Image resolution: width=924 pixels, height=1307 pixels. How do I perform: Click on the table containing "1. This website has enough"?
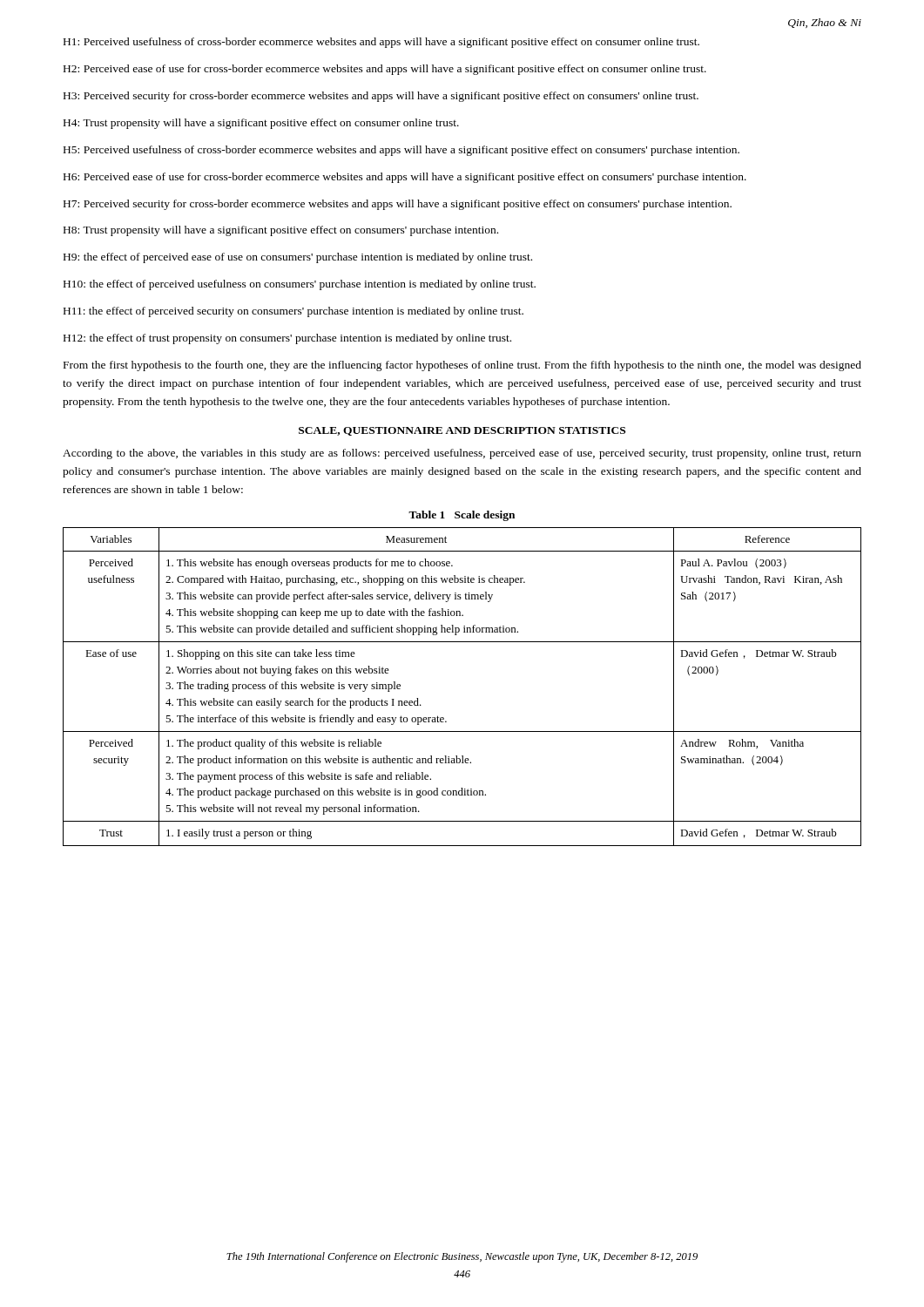pyautogui.click(x=462, y=686)
